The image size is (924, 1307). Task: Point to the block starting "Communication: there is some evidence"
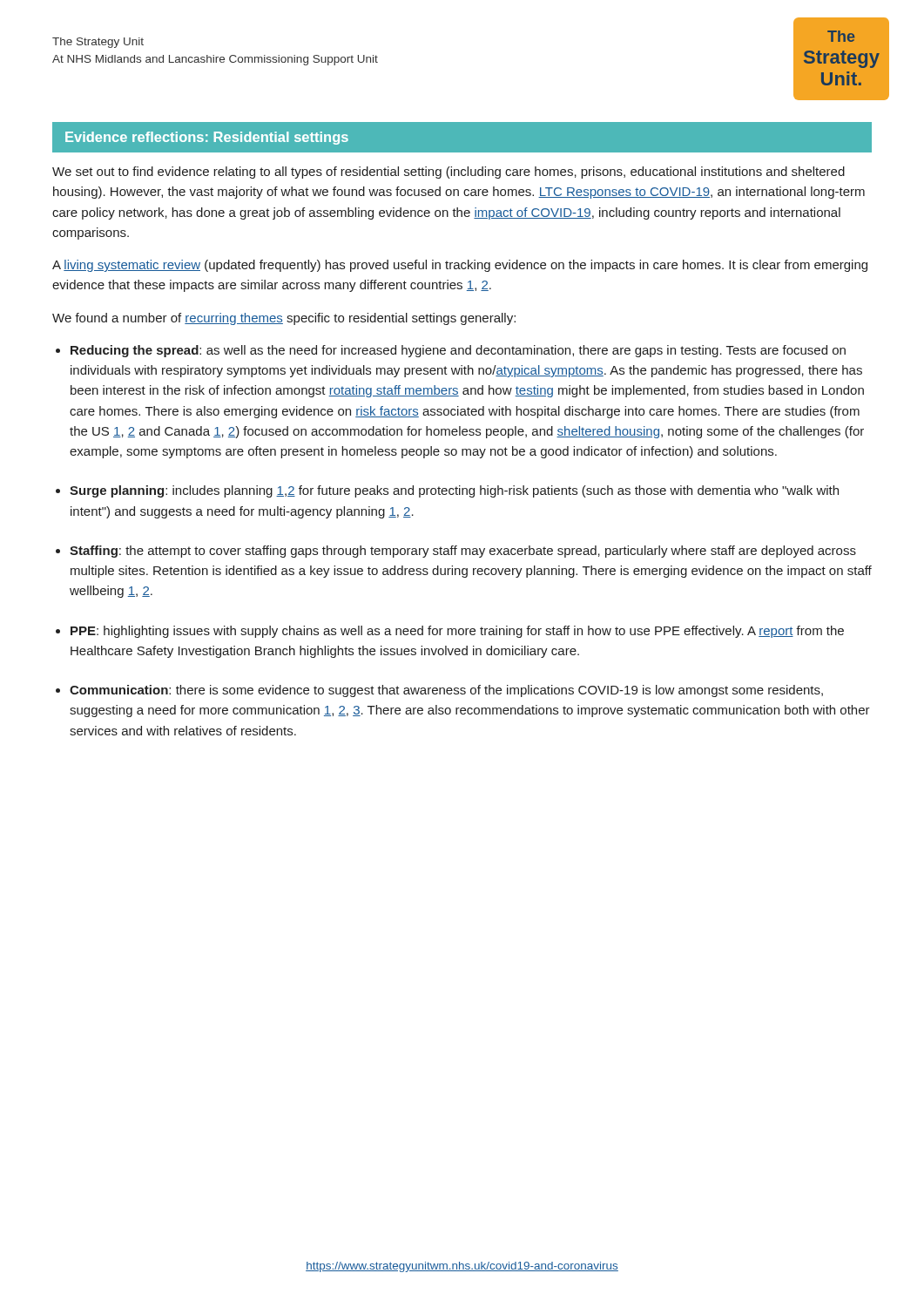click(470, 710)
